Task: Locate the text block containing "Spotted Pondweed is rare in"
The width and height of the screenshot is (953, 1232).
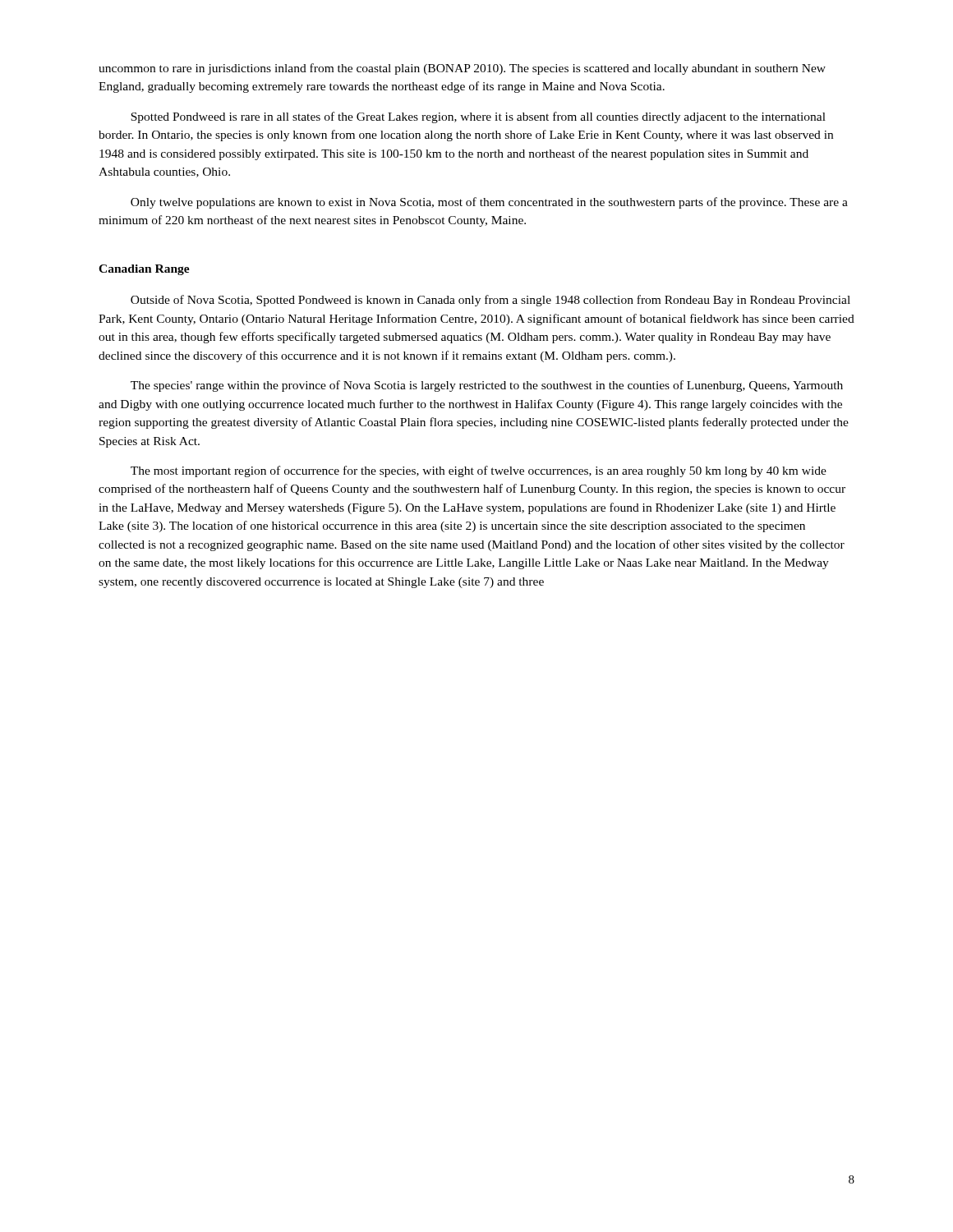Action: pos(466,144)
